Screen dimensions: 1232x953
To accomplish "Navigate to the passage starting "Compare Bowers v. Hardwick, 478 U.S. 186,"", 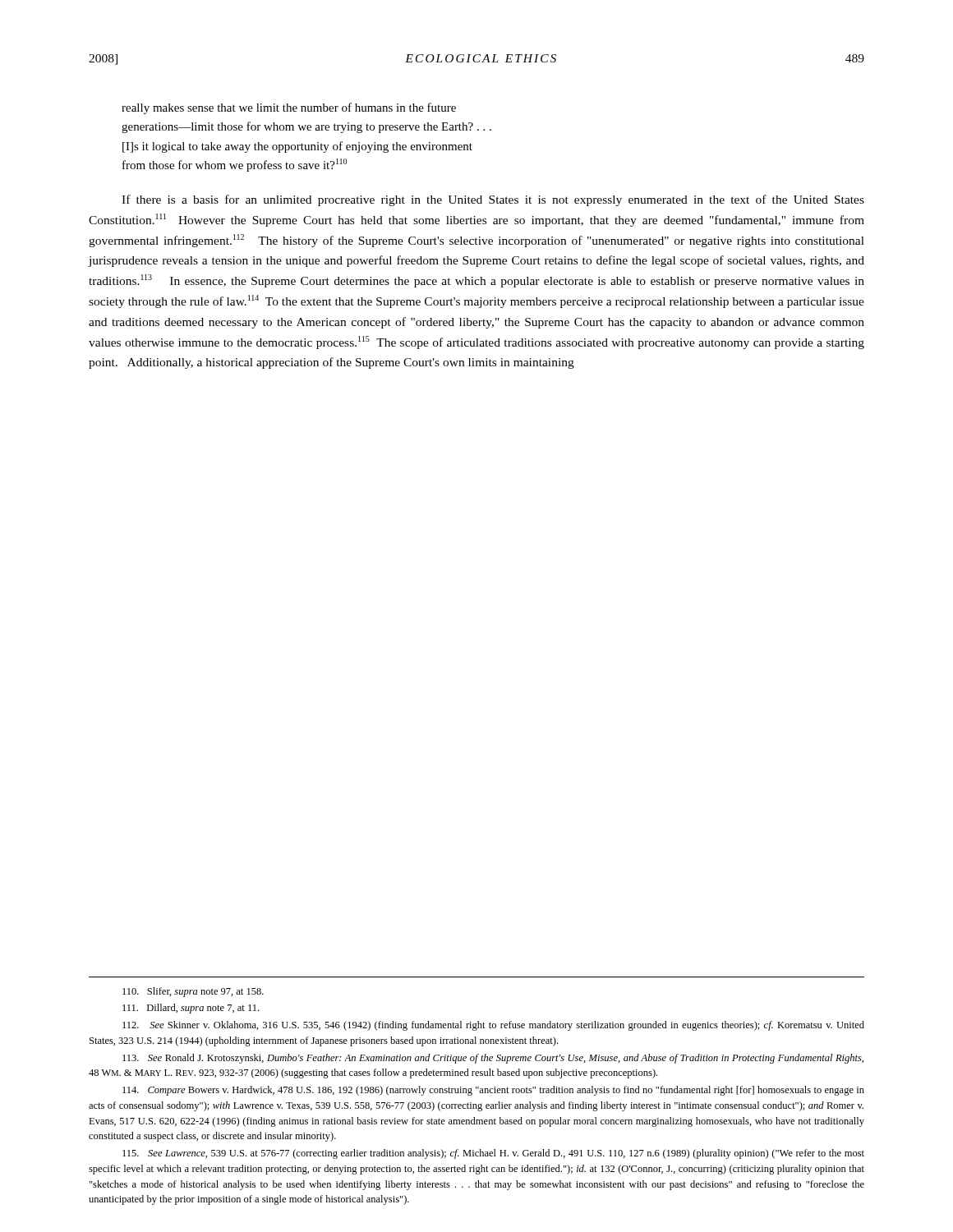I will click(x=476, y=1113).
